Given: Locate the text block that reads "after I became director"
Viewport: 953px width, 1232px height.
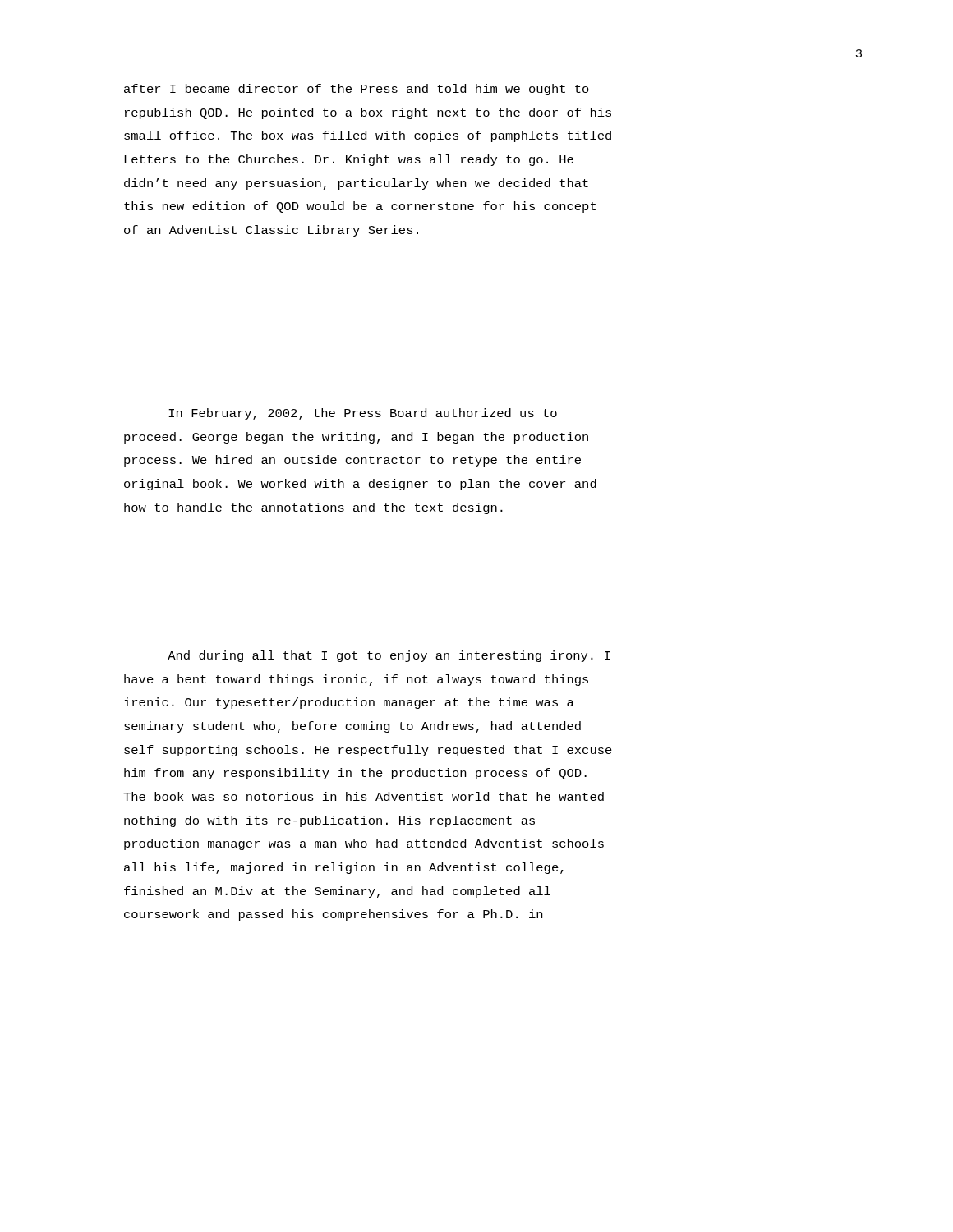Looking at the screenshot, I should (x=368, y=160).
